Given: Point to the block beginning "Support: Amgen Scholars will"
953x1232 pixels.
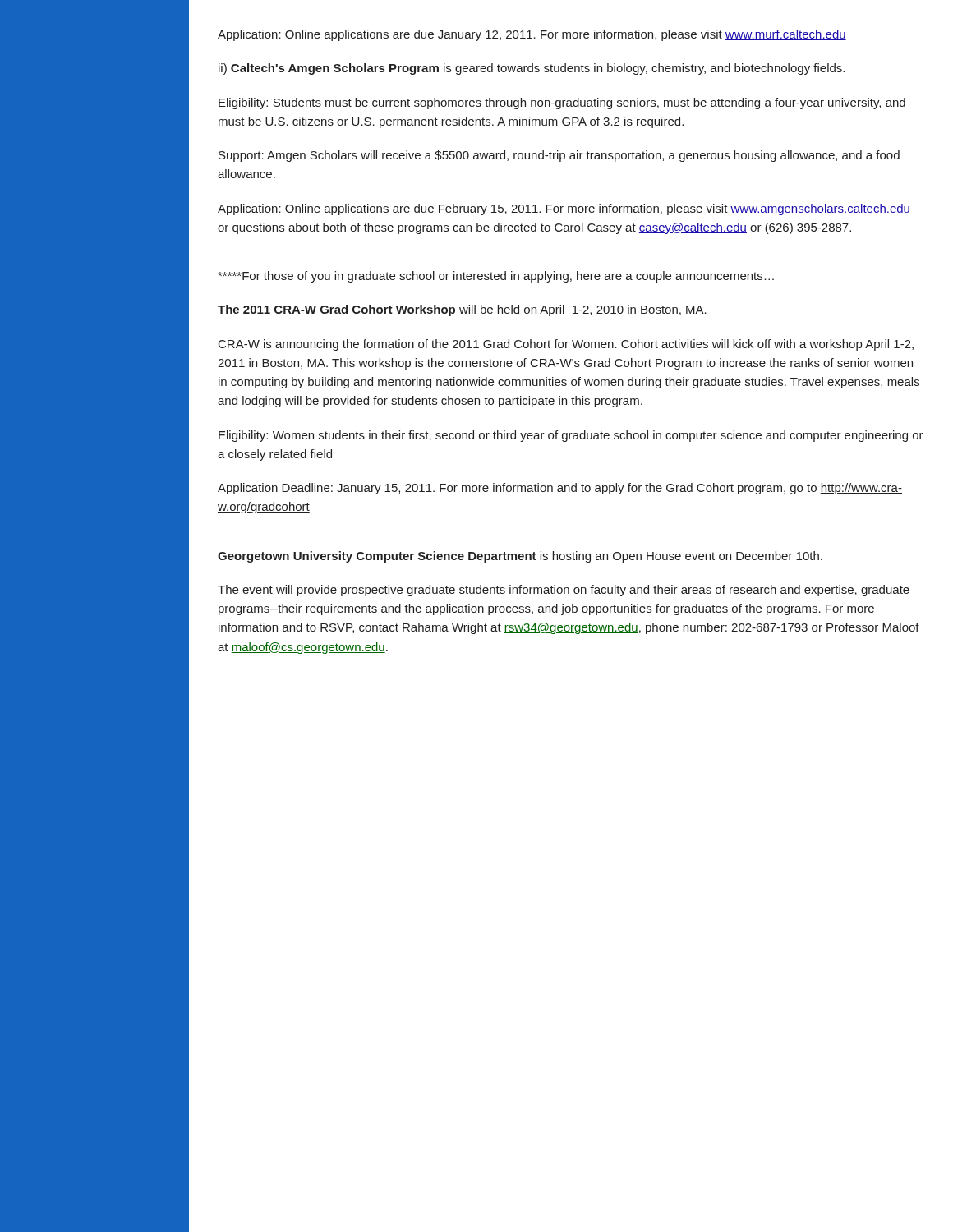Looking at the screenshot, I should coord(559,164).
